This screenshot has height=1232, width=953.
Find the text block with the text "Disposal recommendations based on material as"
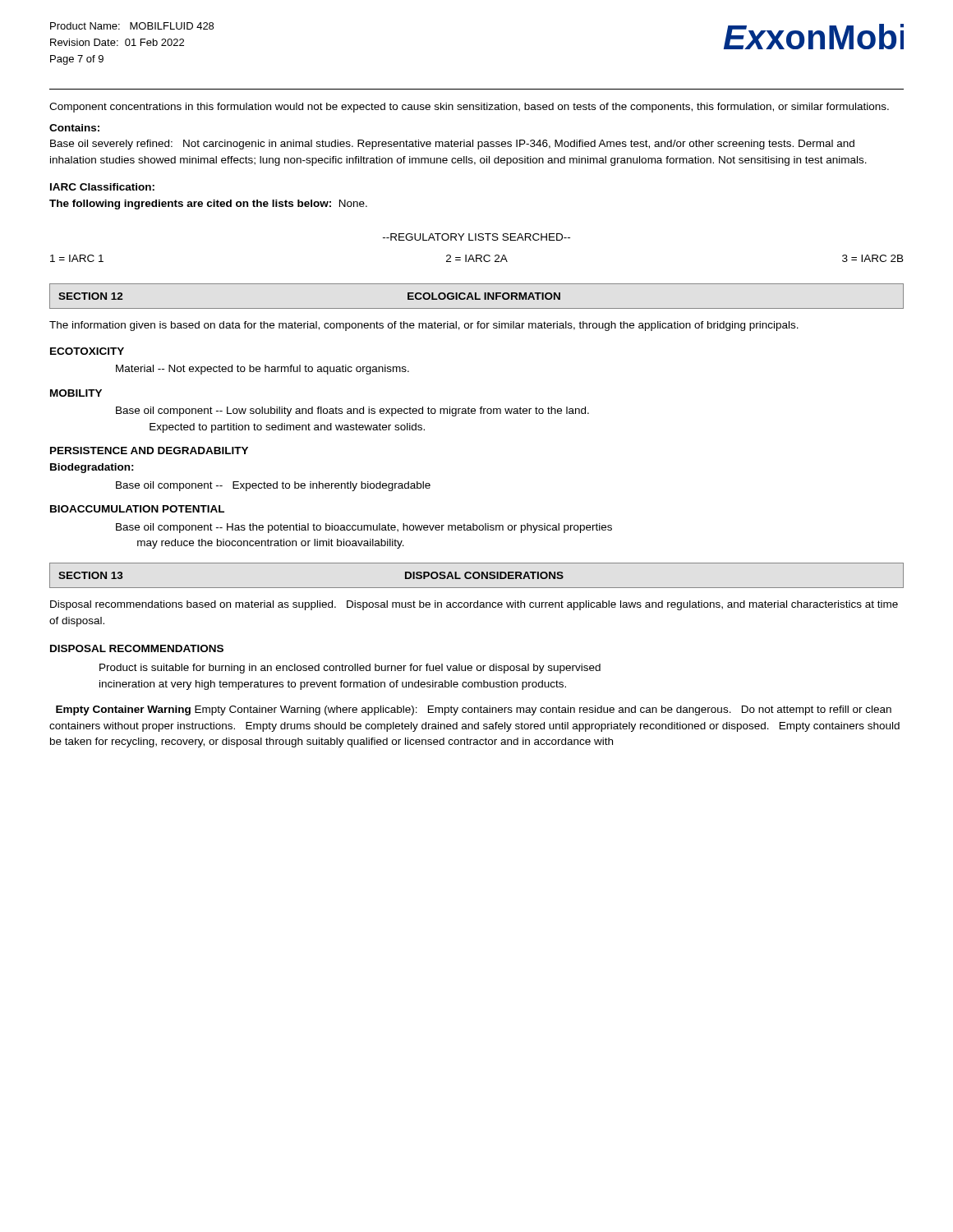tap(474, 612)
